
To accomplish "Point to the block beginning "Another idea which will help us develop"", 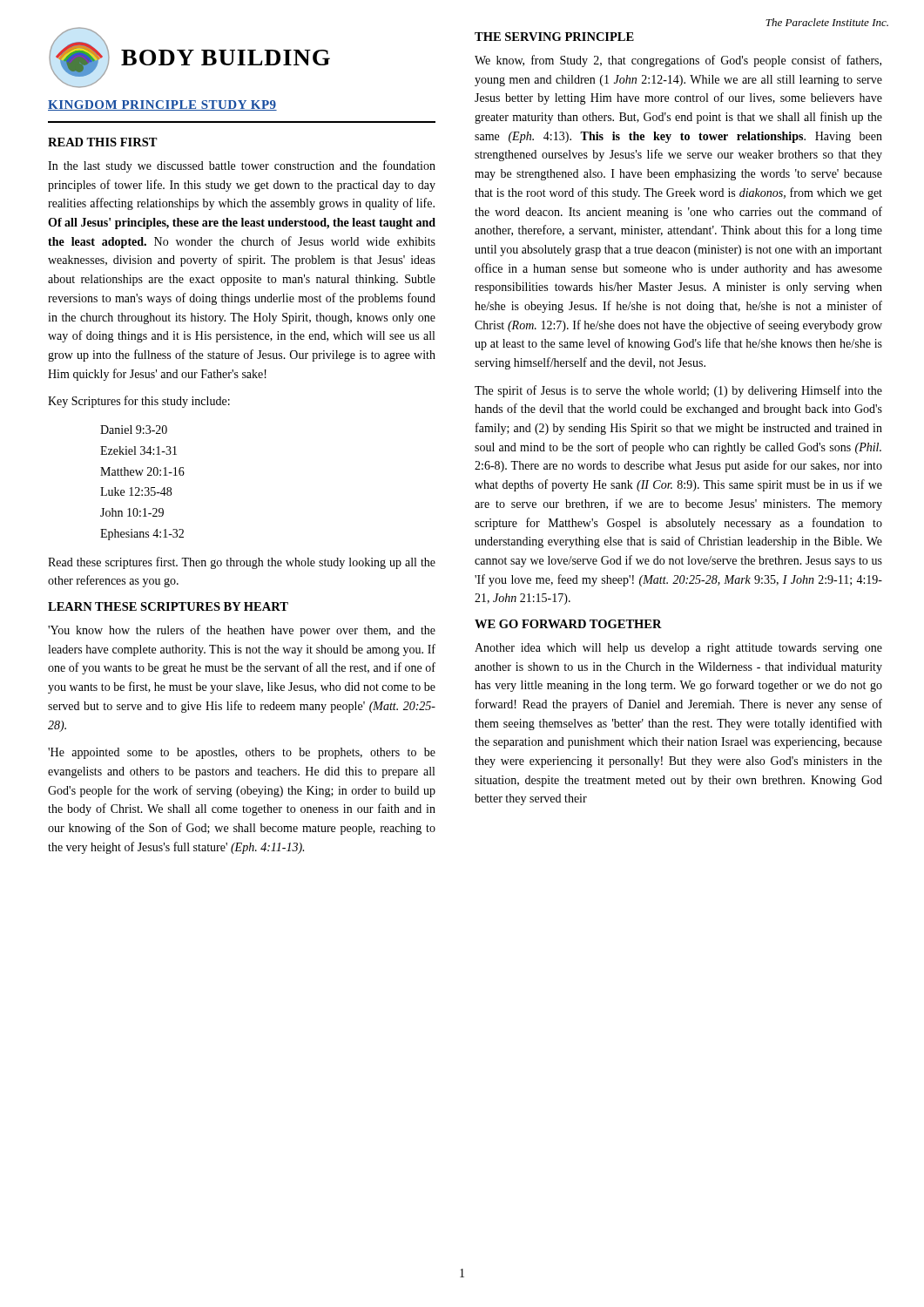I will 678,723.
